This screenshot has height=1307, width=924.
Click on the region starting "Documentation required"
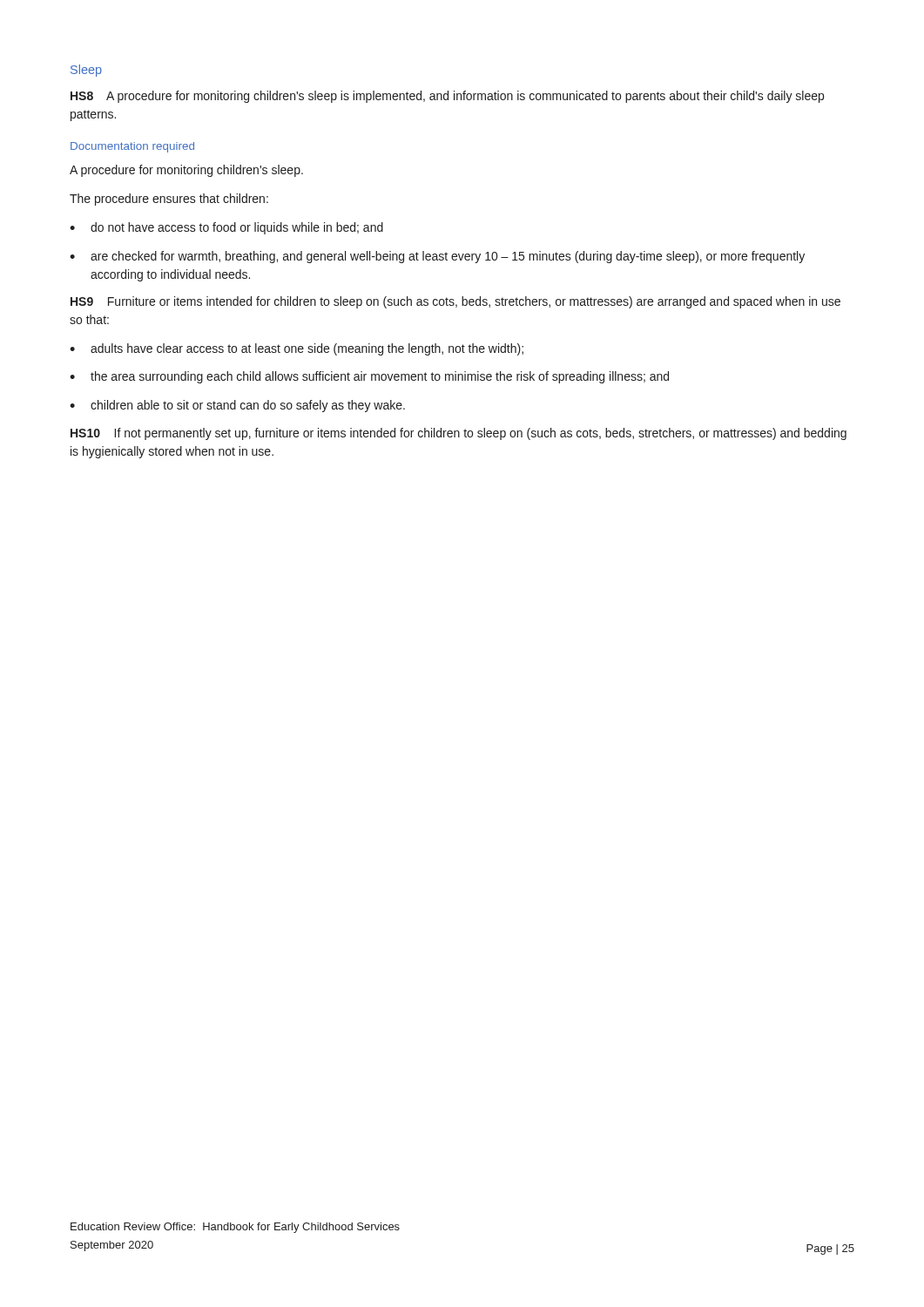[132, 147]
